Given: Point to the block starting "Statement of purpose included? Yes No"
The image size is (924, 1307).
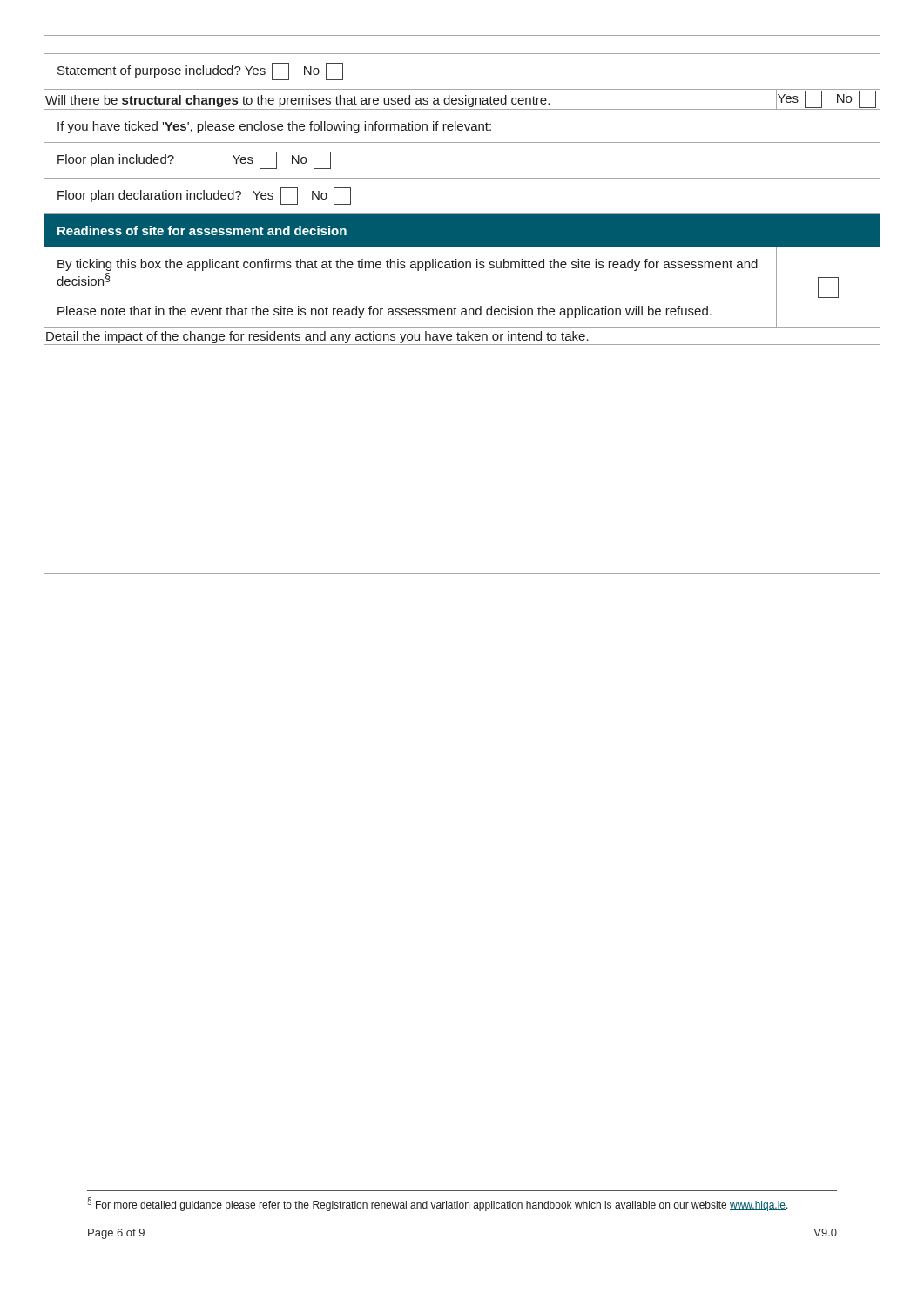Looking at the screenshot, I should 200,71.
